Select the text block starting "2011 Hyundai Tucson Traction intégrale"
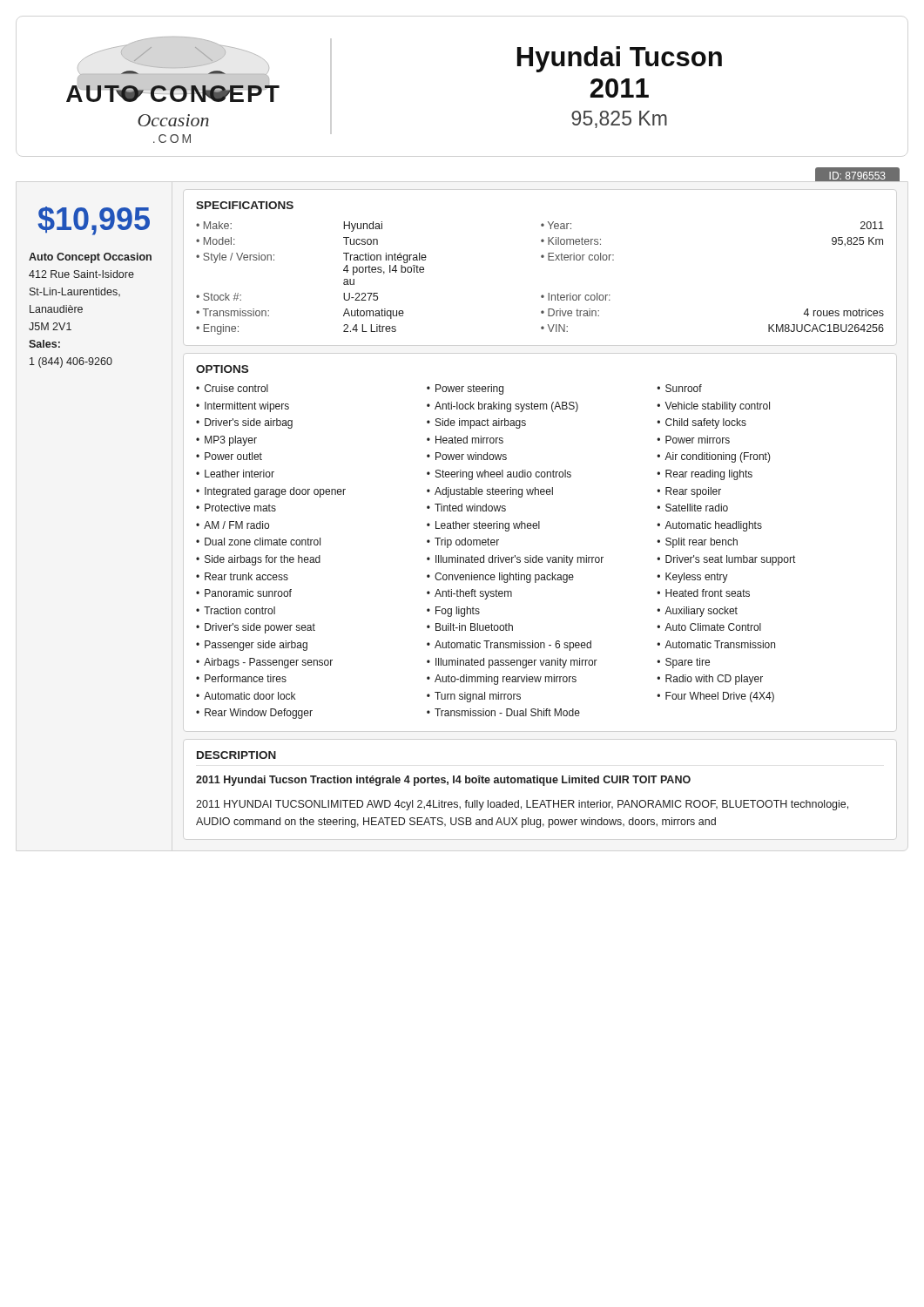Image resolution: width=924 pixels, height=1307 pixels. coord(443,780)
